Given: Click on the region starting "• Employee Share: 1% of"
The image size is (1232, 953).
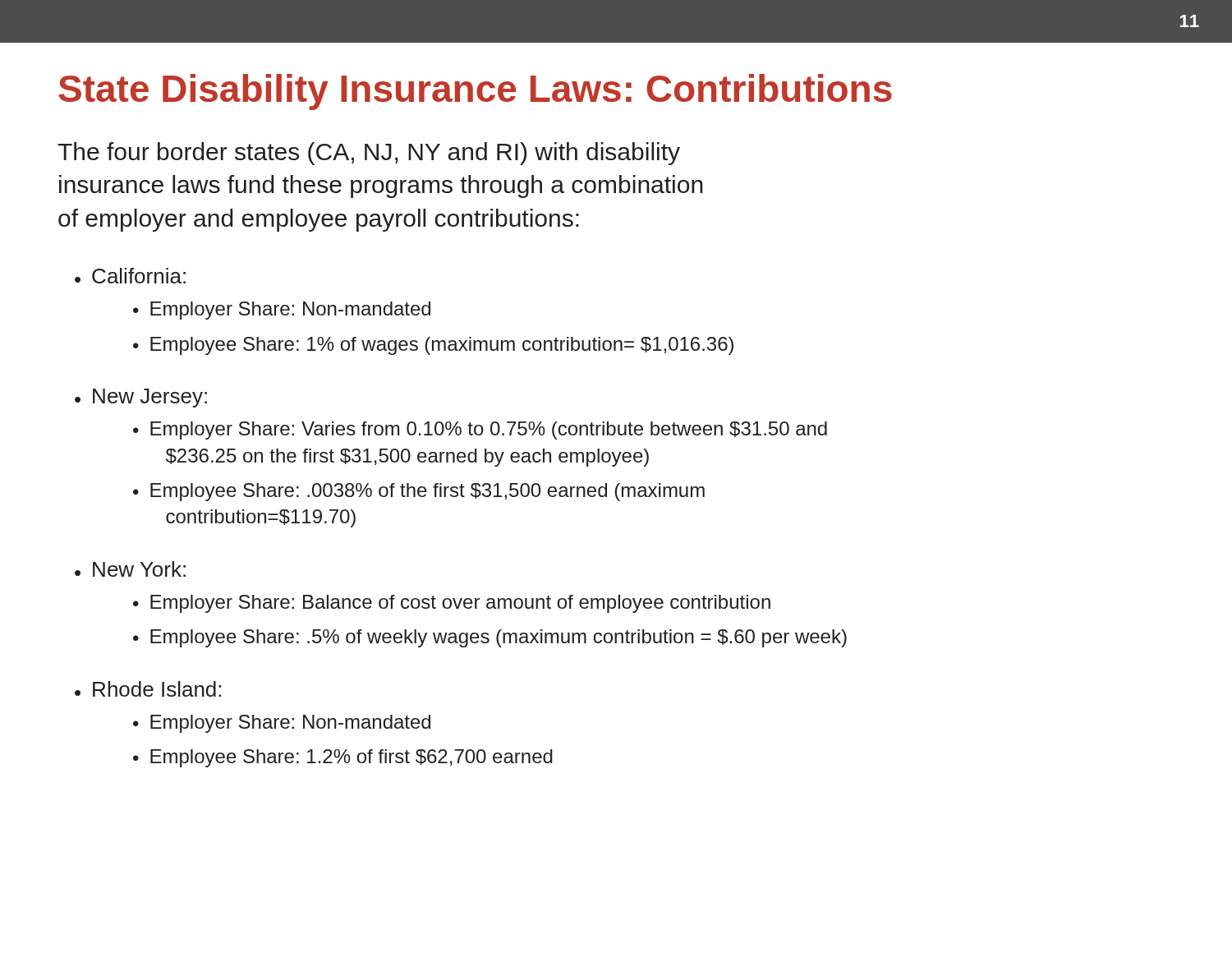Looking at the screenshot, I should (434, 344).
